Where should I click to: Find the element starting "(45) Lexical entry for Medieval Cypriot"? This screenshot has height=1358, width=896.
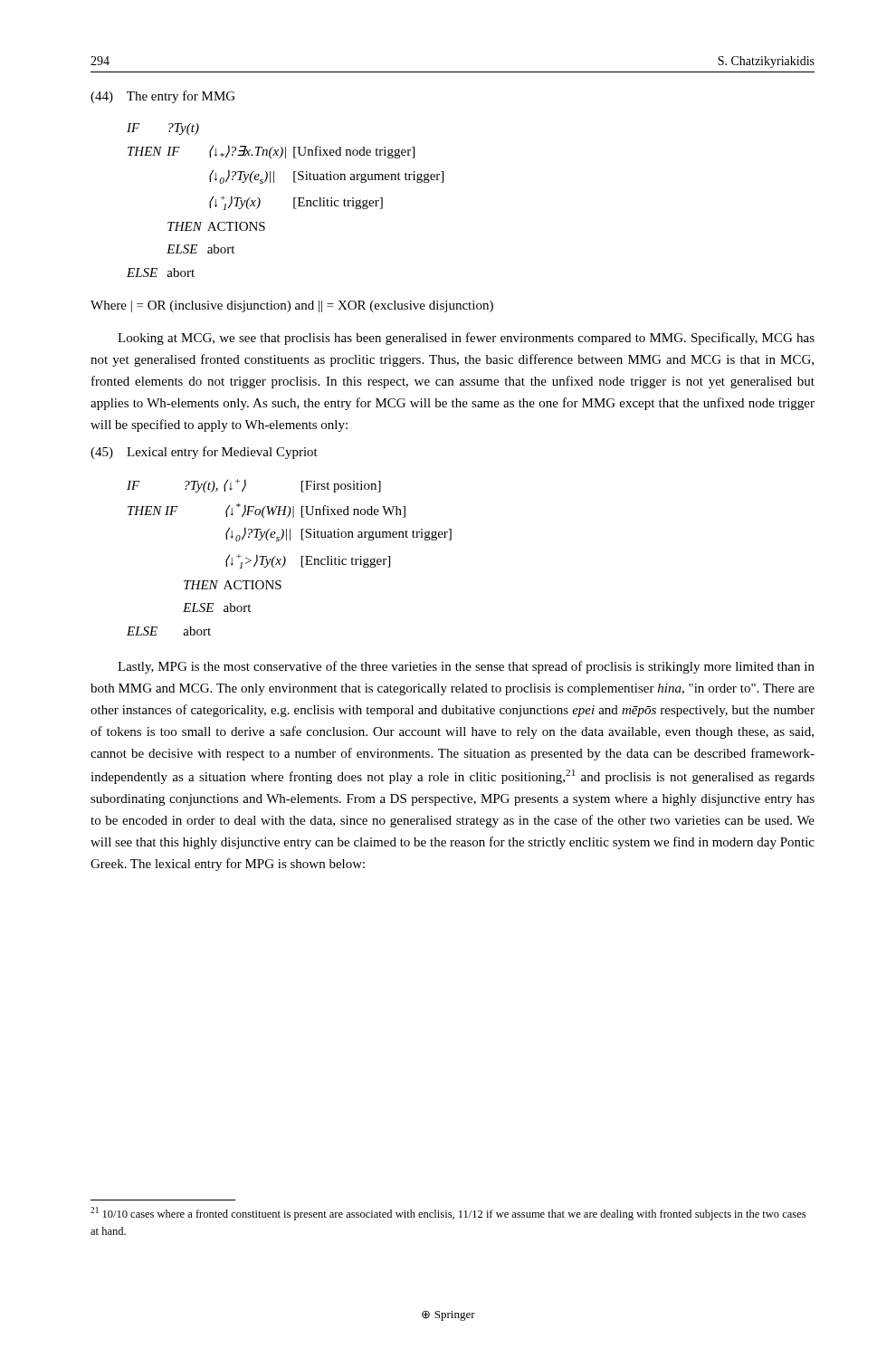click(204, 452)
